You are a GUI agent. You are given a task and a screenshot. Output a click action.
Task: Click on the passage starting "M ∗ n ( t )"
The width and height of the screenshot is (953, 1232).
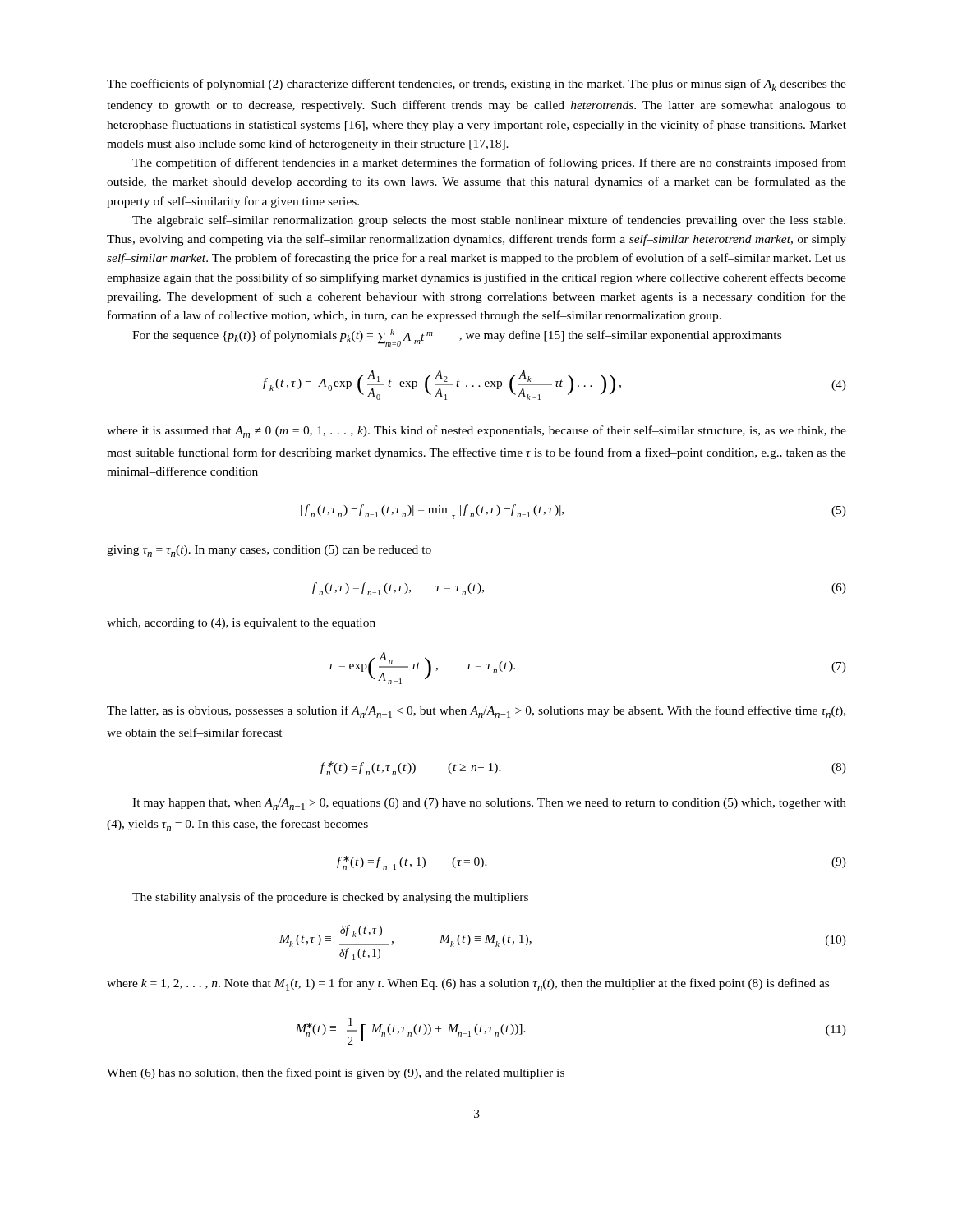tap(476, 1029)
